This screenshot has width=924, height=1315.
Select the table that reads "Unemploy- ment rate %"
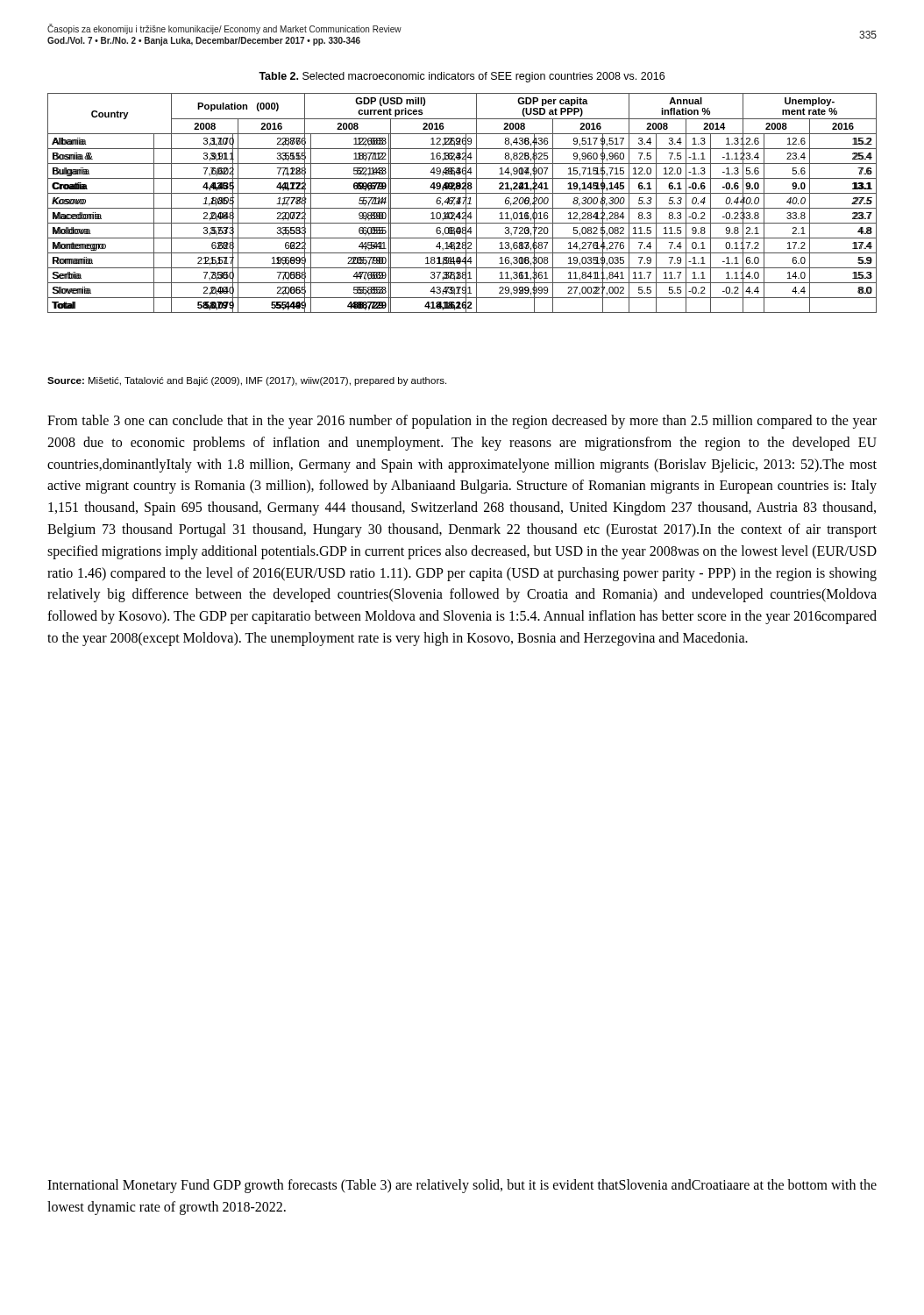click(x=462, y=203)
